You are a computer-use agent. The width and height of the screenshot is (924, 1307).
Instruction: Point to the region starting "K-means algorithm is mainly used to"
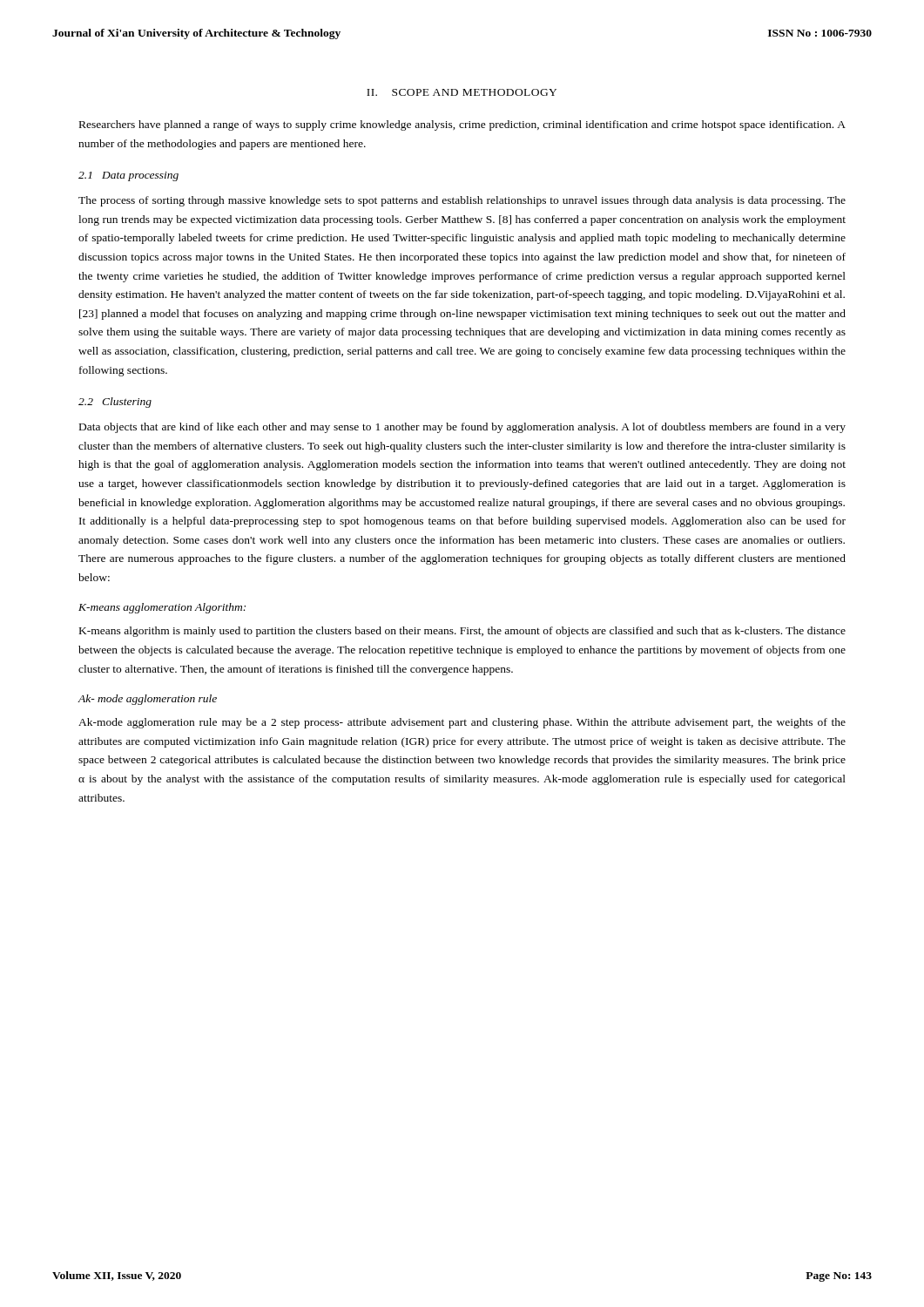[462, 650]
